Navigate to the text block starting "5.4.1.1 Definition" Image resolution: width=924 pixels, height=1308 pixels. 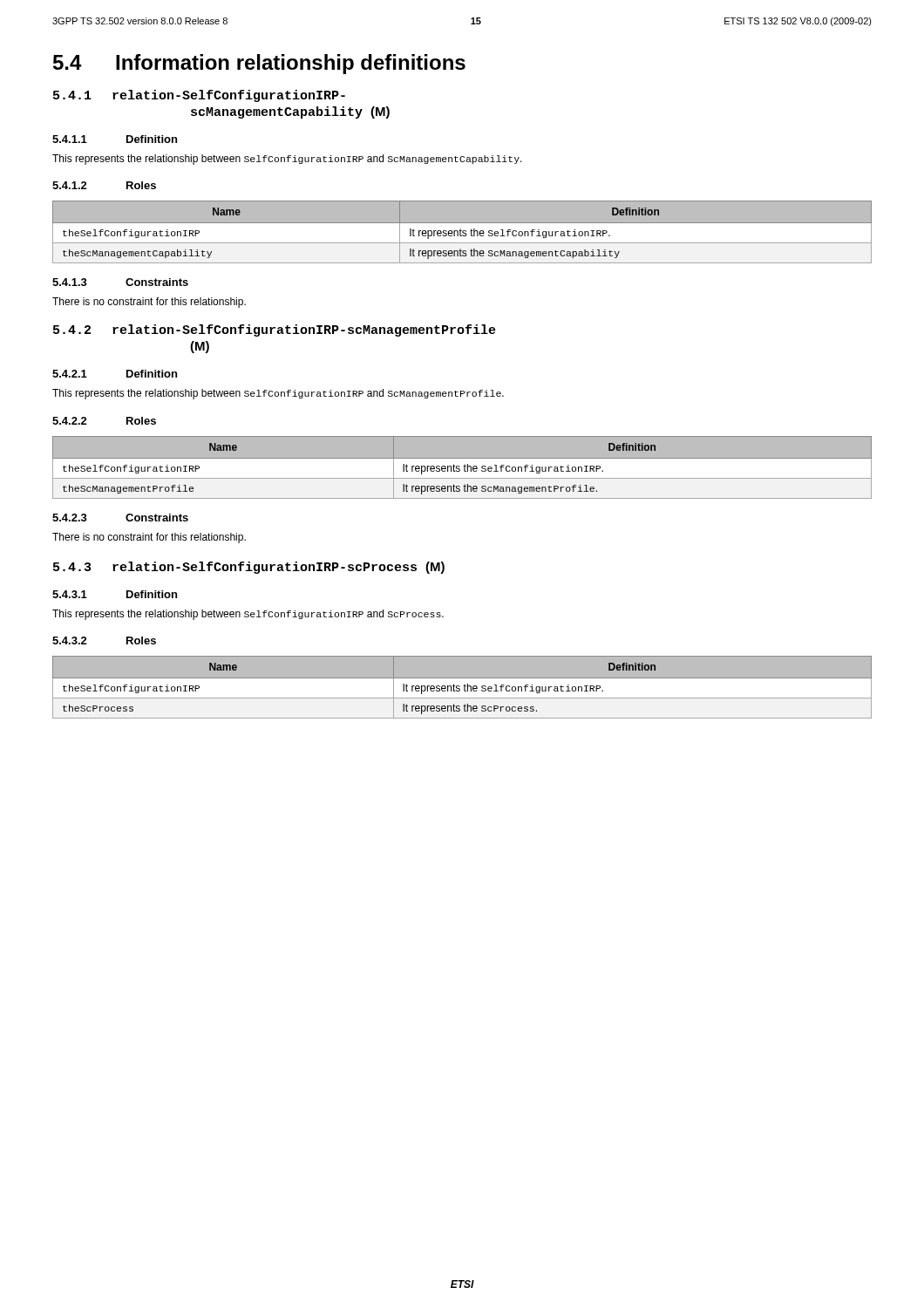pos(64,139)
